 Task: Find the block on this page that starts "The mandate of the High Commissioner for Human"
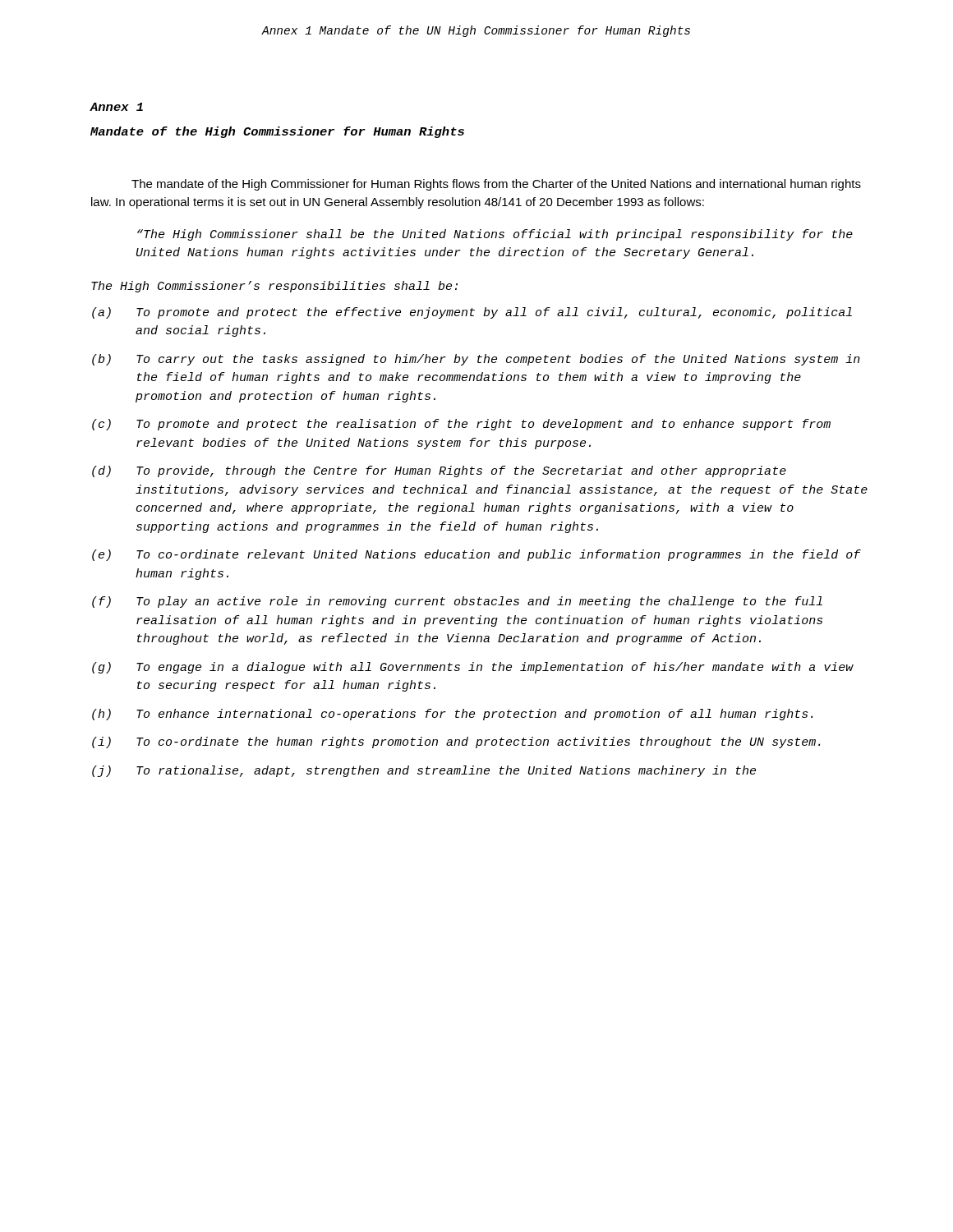click(x=476, y=193)
